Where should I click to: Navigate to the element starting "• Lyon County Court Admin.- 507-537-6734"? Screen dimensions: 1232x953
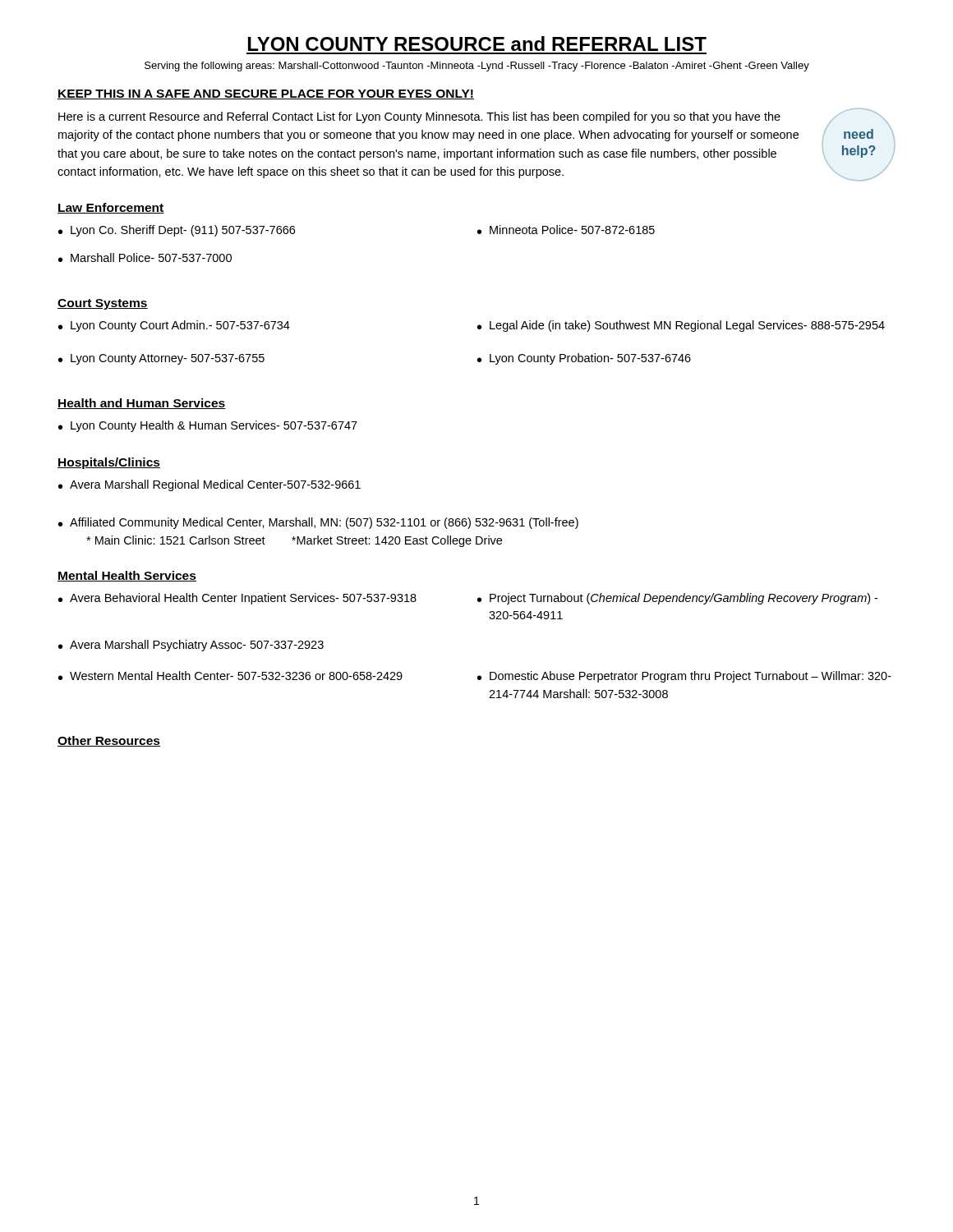(x=267, y=327)
